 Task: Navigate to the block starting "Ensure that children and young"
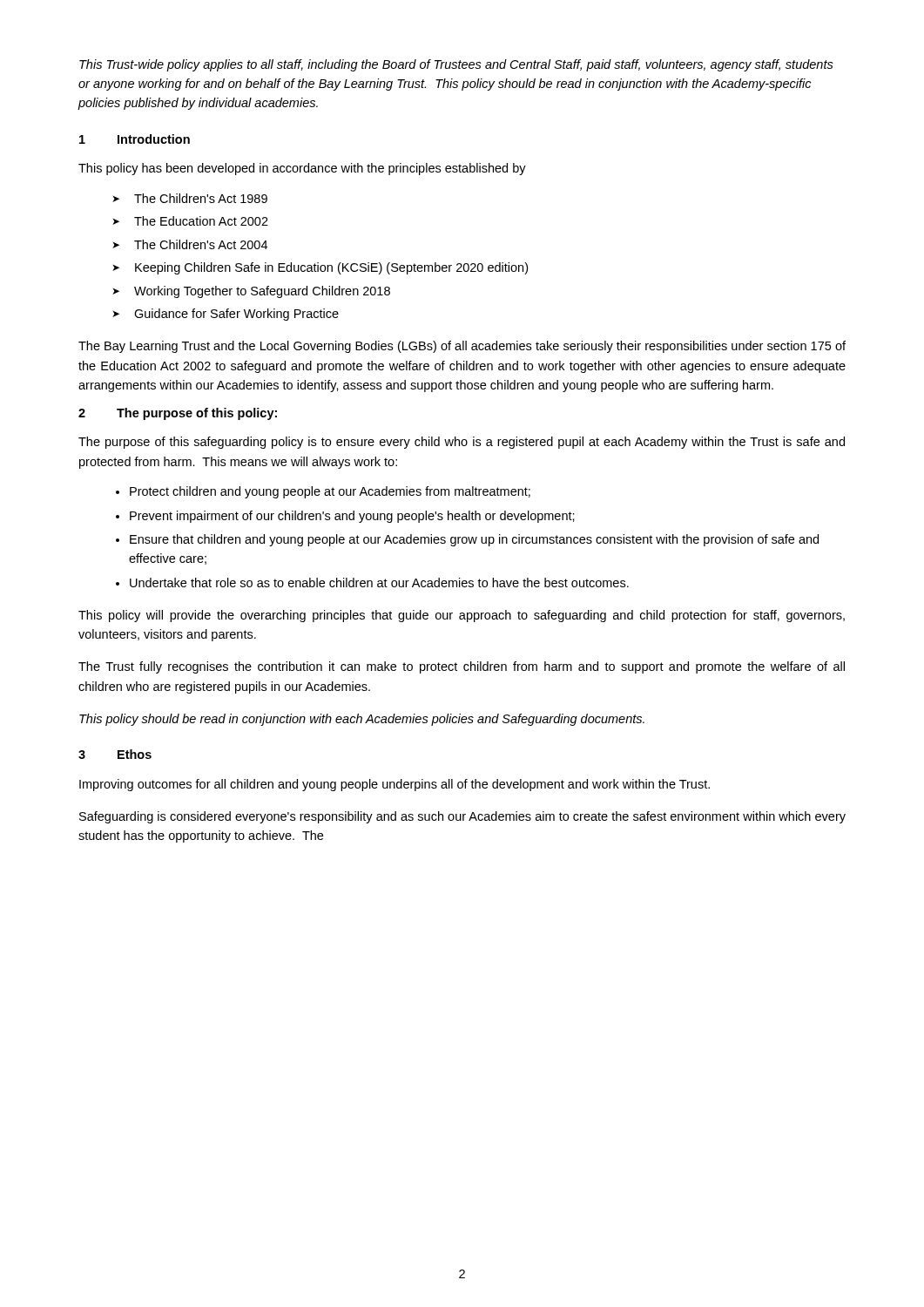(487, 549)
